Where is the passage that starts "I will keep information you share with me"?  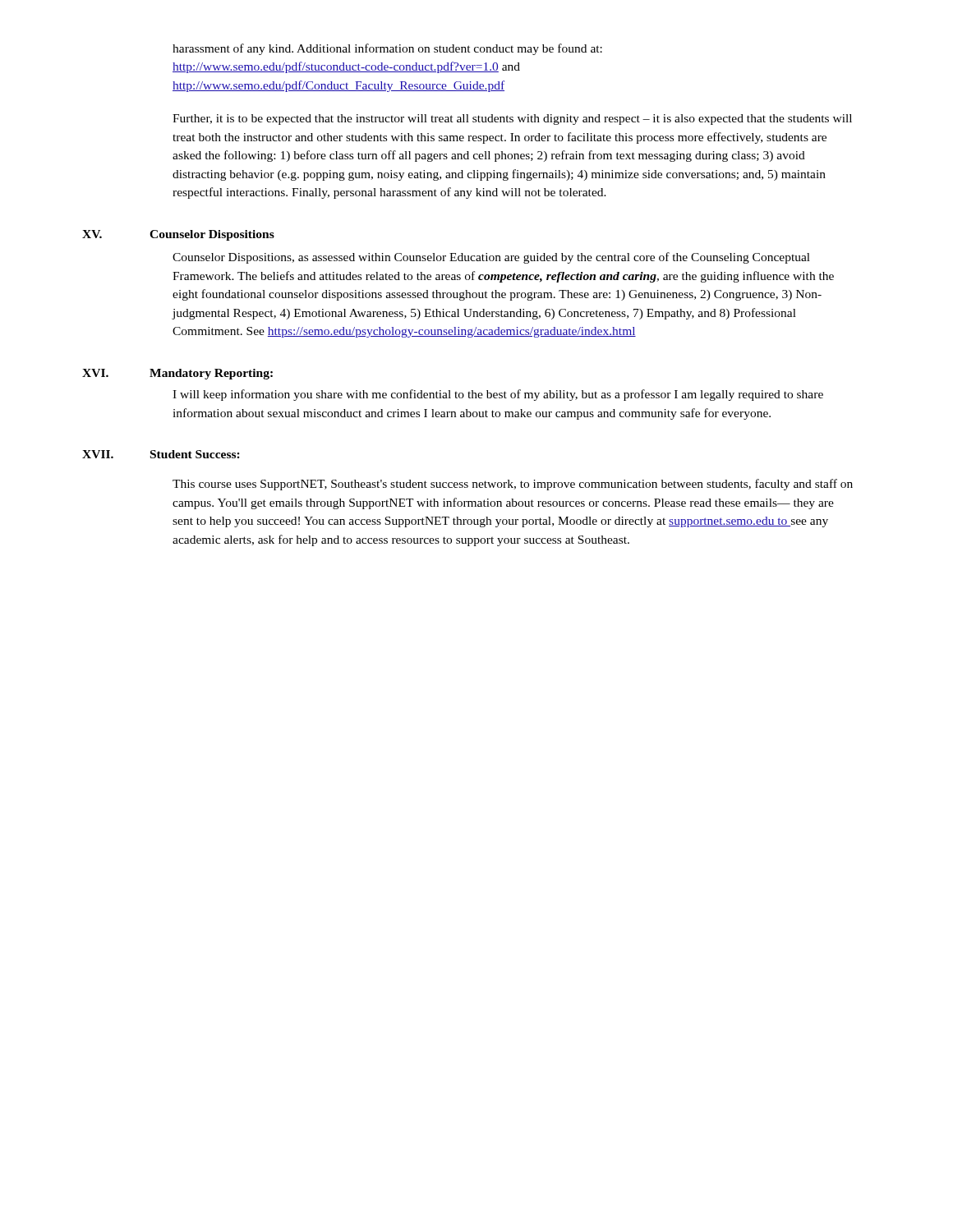click(x=513, y=404)
